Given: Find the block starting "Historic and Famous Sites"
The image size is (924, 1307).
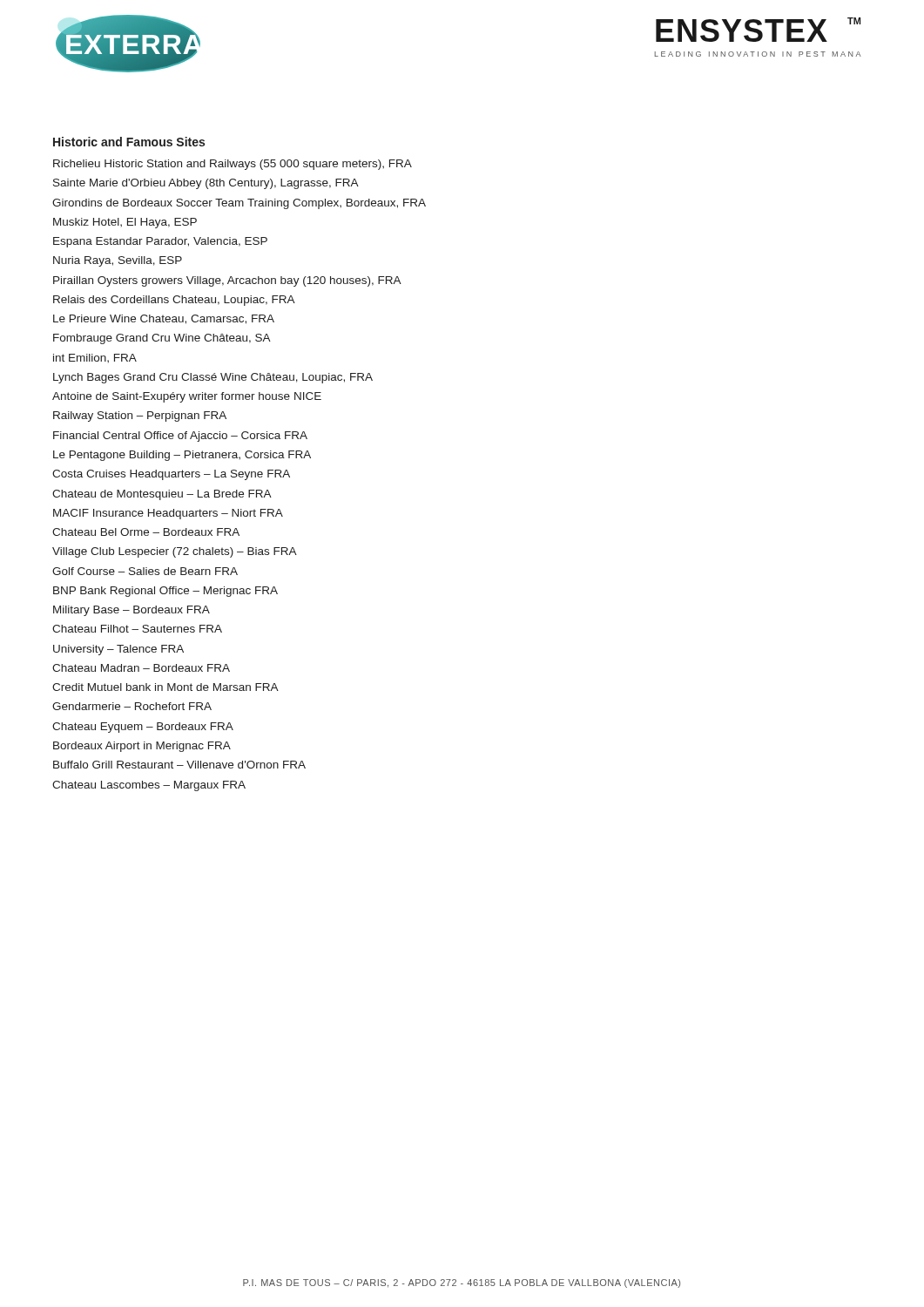Looking at the screenshot, I should click(x=129, y=142).
